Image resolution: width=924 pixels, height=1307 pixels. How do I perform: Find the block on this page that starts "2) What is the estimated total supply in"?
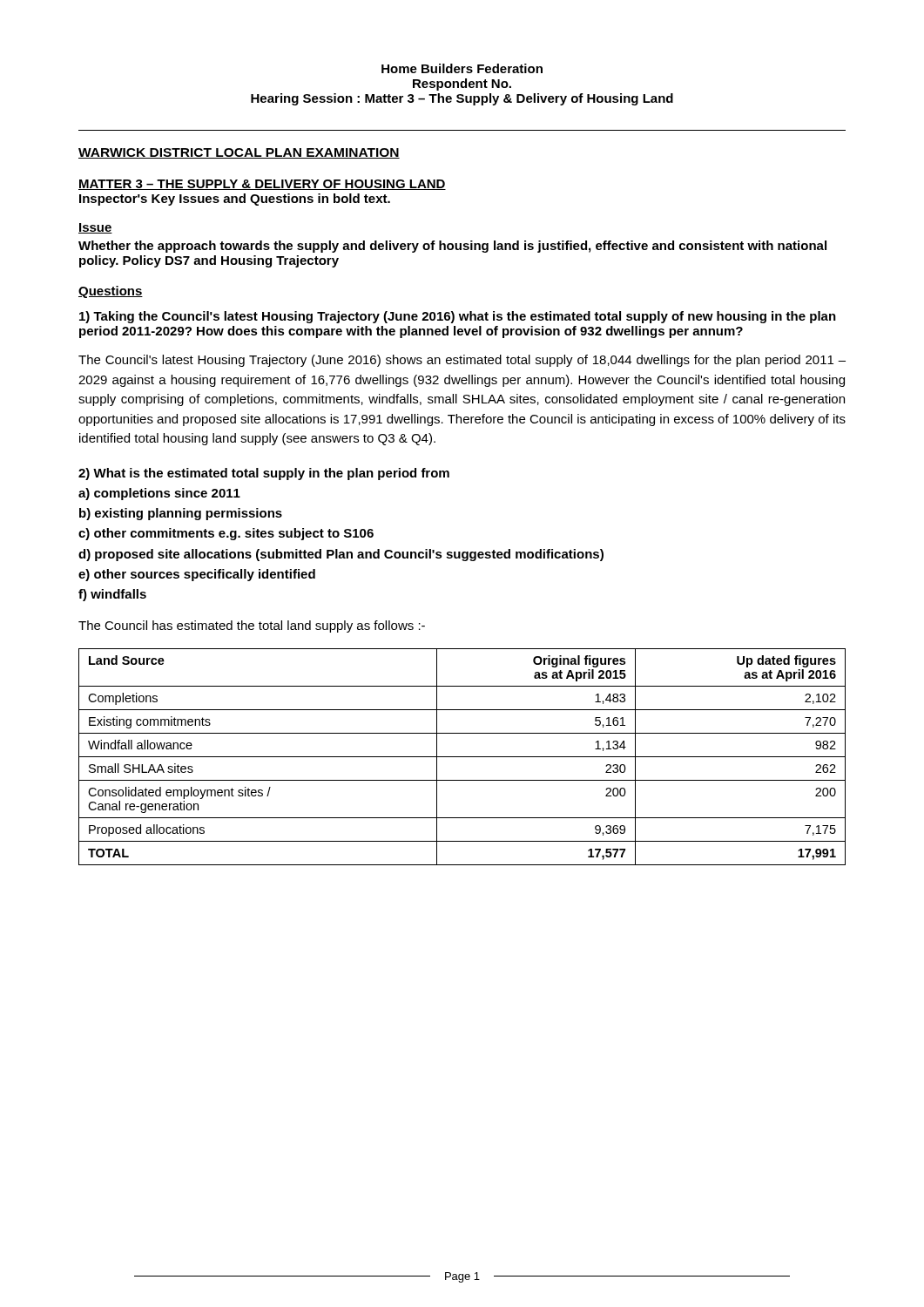pos(264,472)
